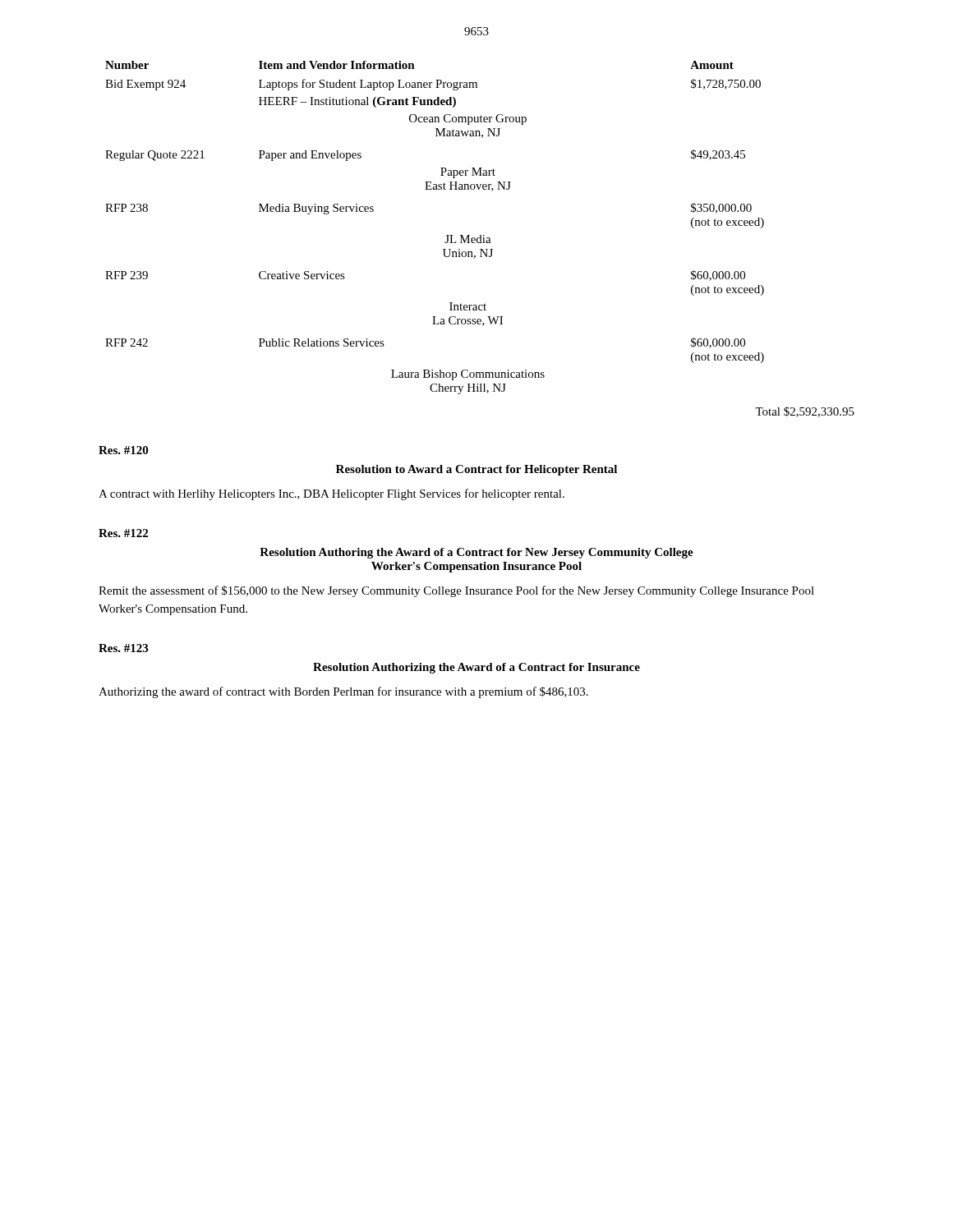
Task: Click on the text block starting "Resolution Authoring the Award"
Action: [x=476, y=558]
